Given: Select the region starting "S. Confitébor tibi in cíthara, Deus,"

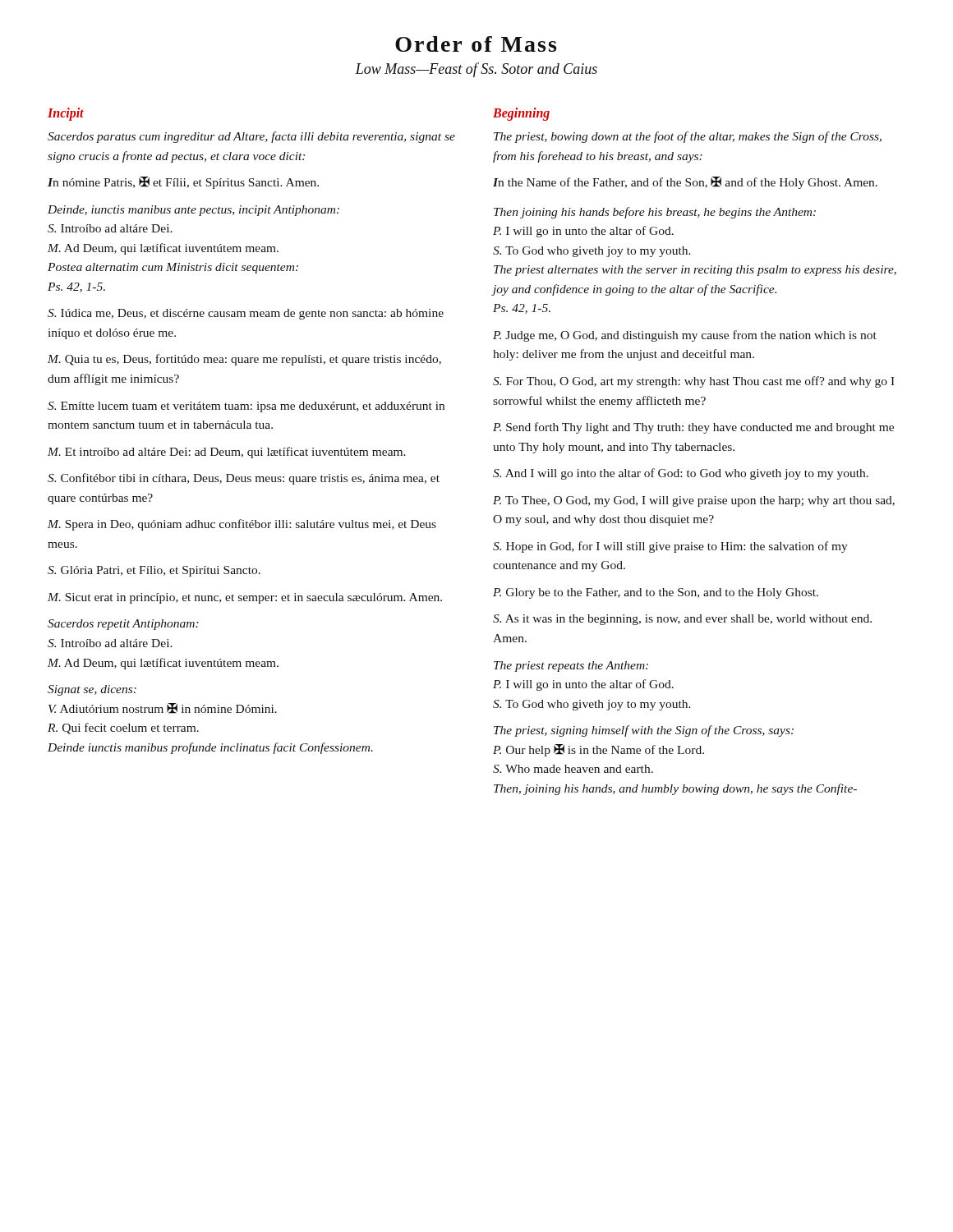Looking at the screenshot, I should (x=254, y=488).
